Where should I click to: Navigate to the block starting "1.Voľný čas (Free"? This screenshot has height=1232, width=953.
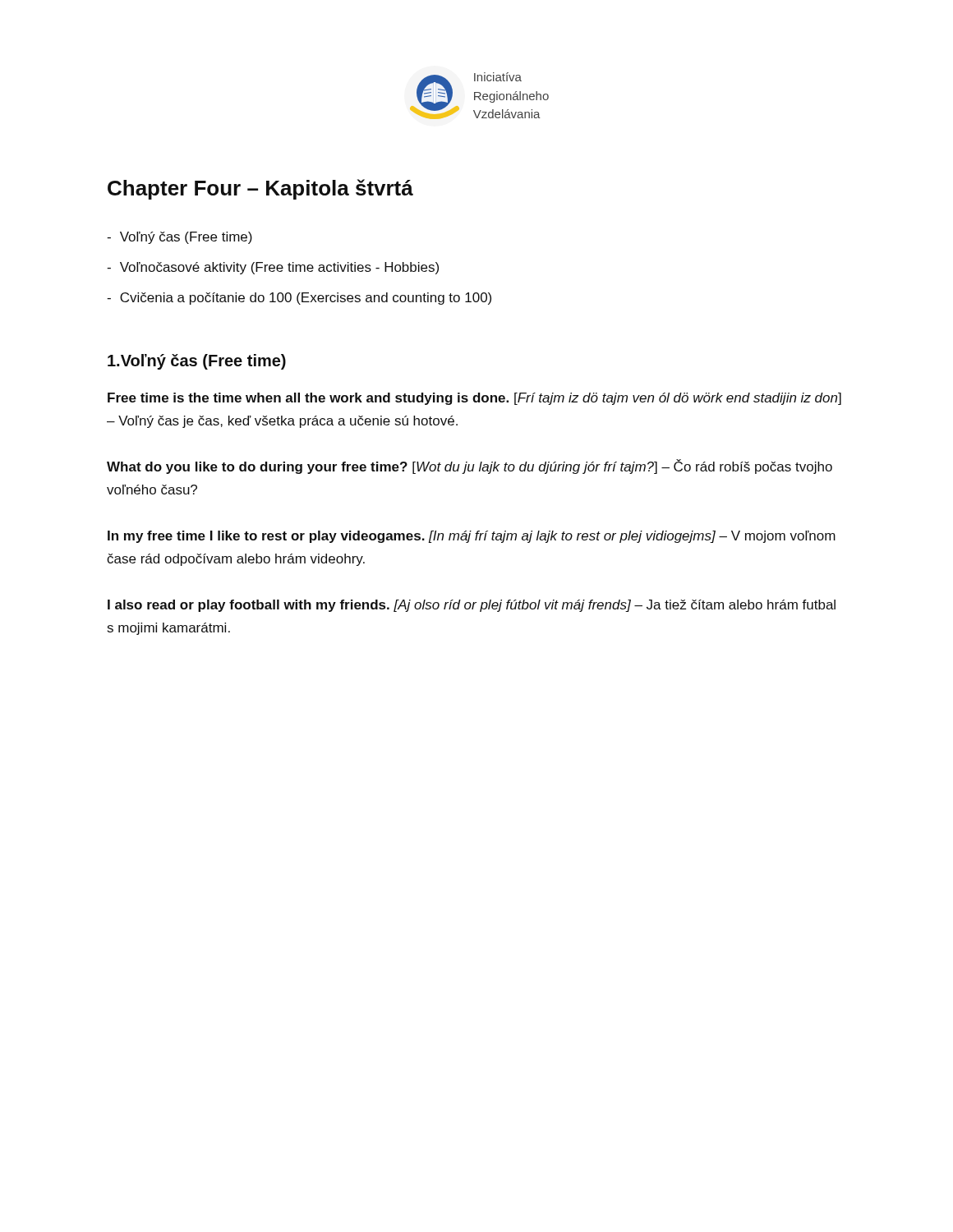tap(197, 360)
